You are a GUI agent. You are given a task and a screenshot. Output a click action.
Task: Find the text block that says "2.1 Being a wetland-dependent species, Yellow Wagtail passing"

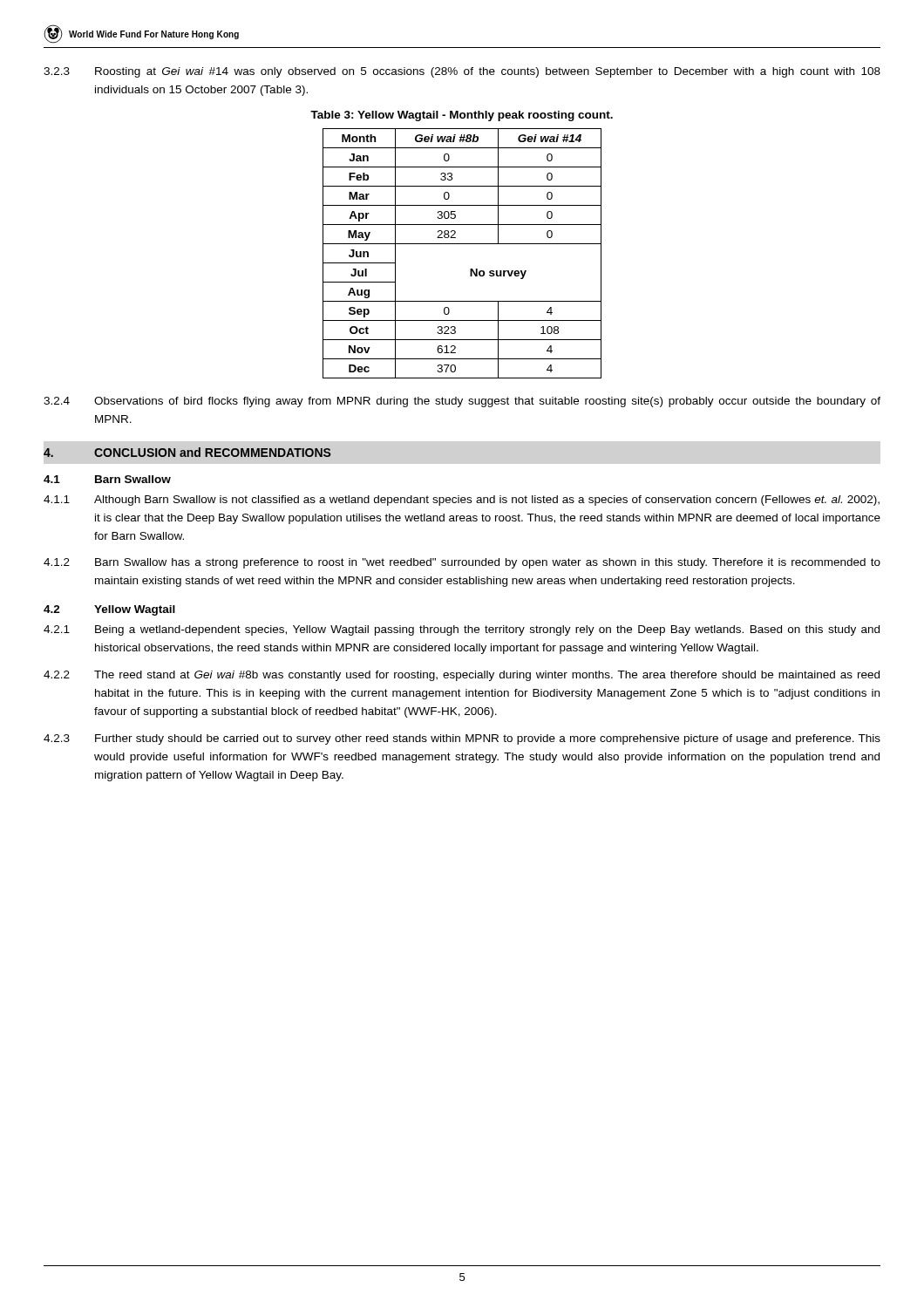pyautogui.click(x=462, y=639)
